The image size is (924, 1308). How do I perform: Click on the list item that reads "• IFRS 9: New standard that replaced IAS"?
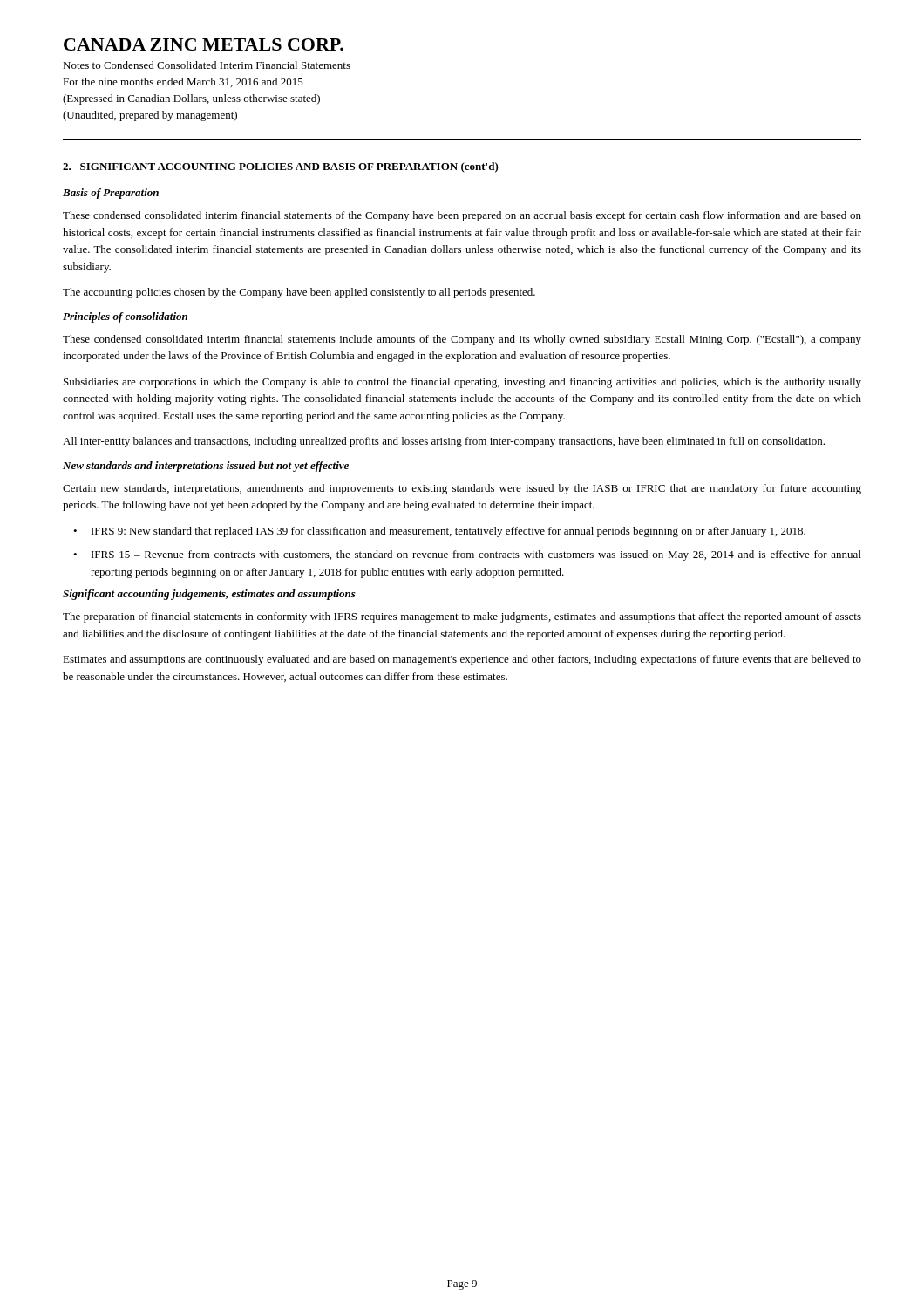(462, 531)
